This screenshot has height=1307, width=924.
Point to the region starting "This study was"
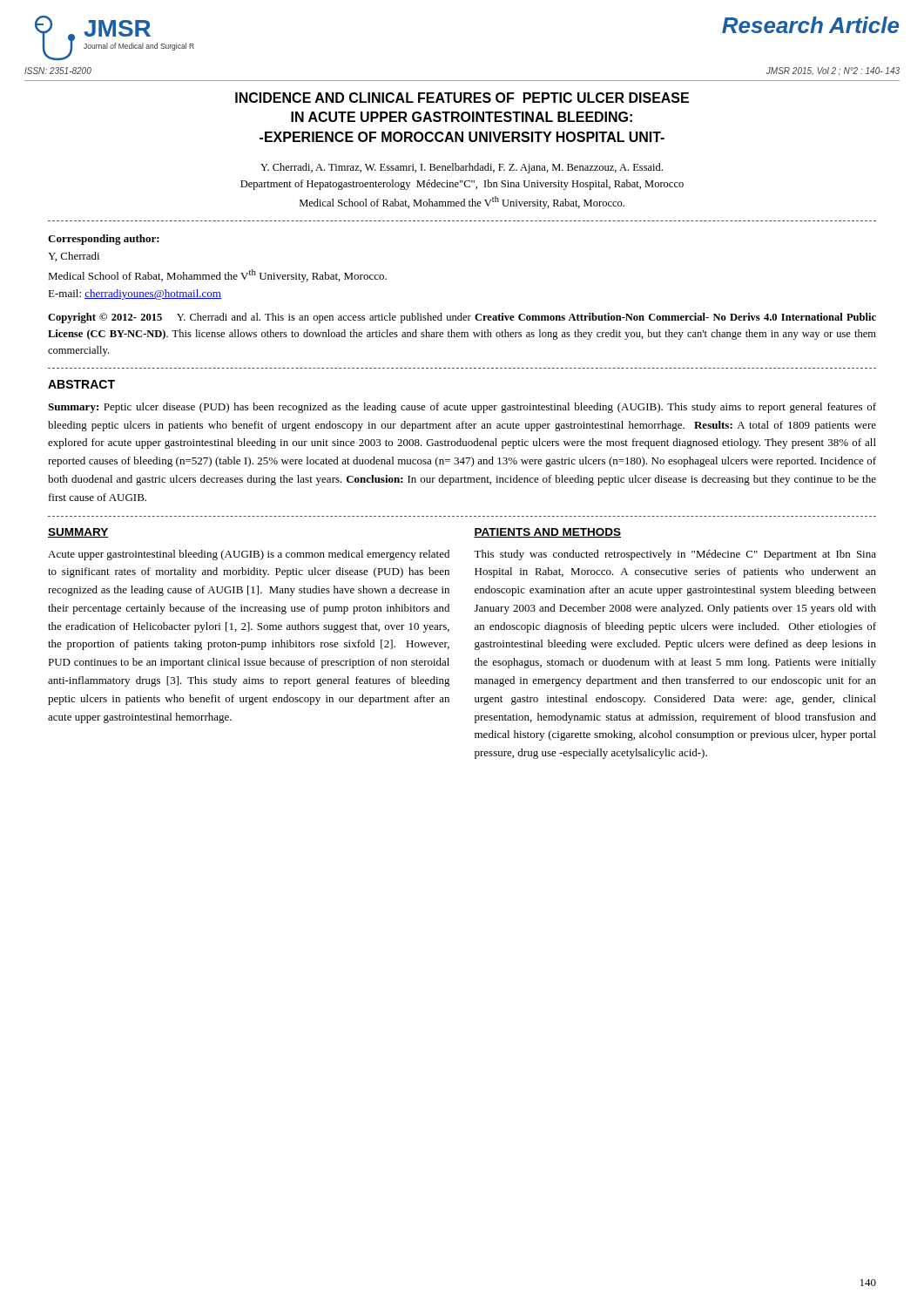tap(675, 654)
